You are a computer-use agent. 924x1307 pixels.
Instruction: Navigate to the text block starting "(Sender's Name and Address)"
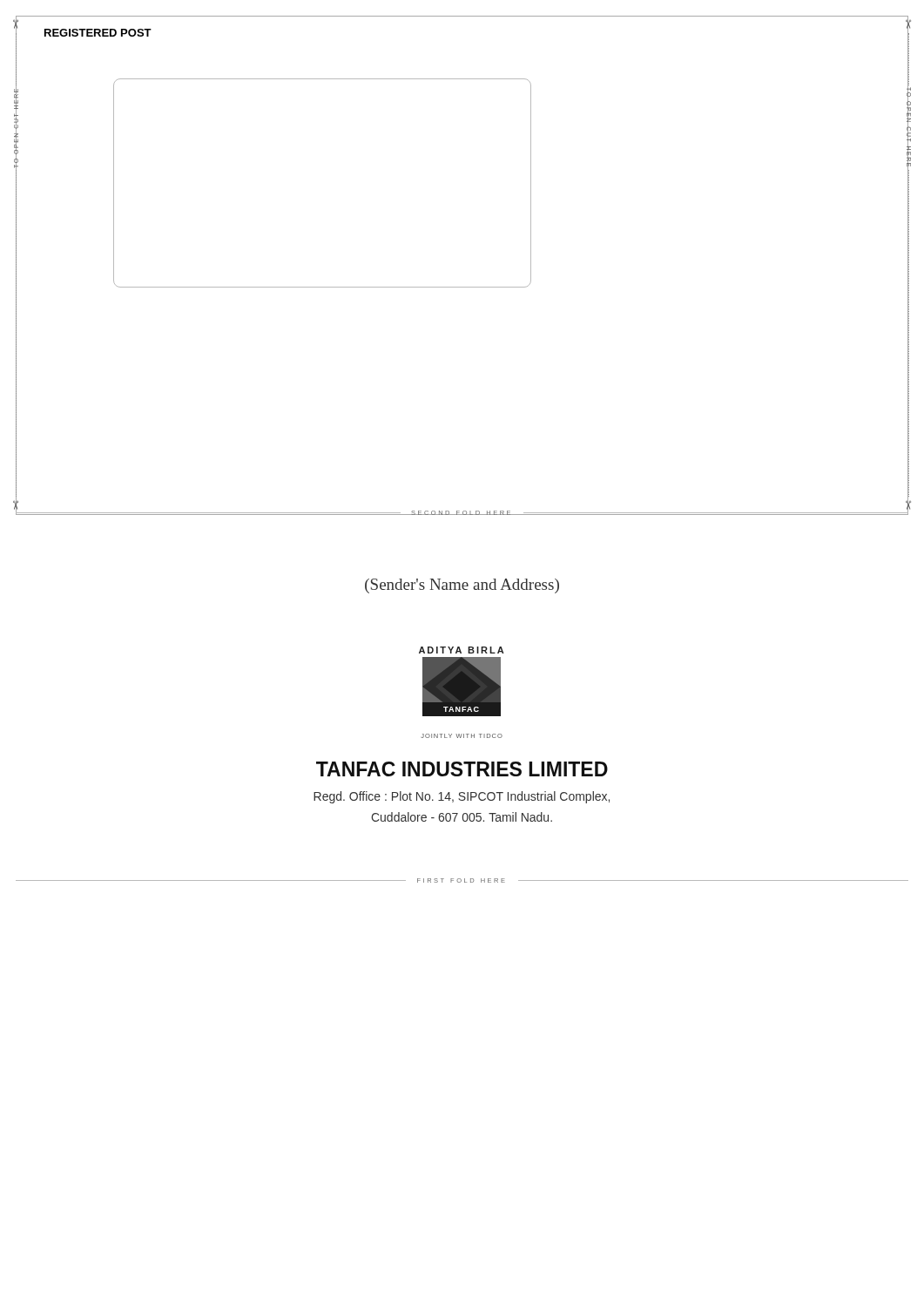point(462,584)
